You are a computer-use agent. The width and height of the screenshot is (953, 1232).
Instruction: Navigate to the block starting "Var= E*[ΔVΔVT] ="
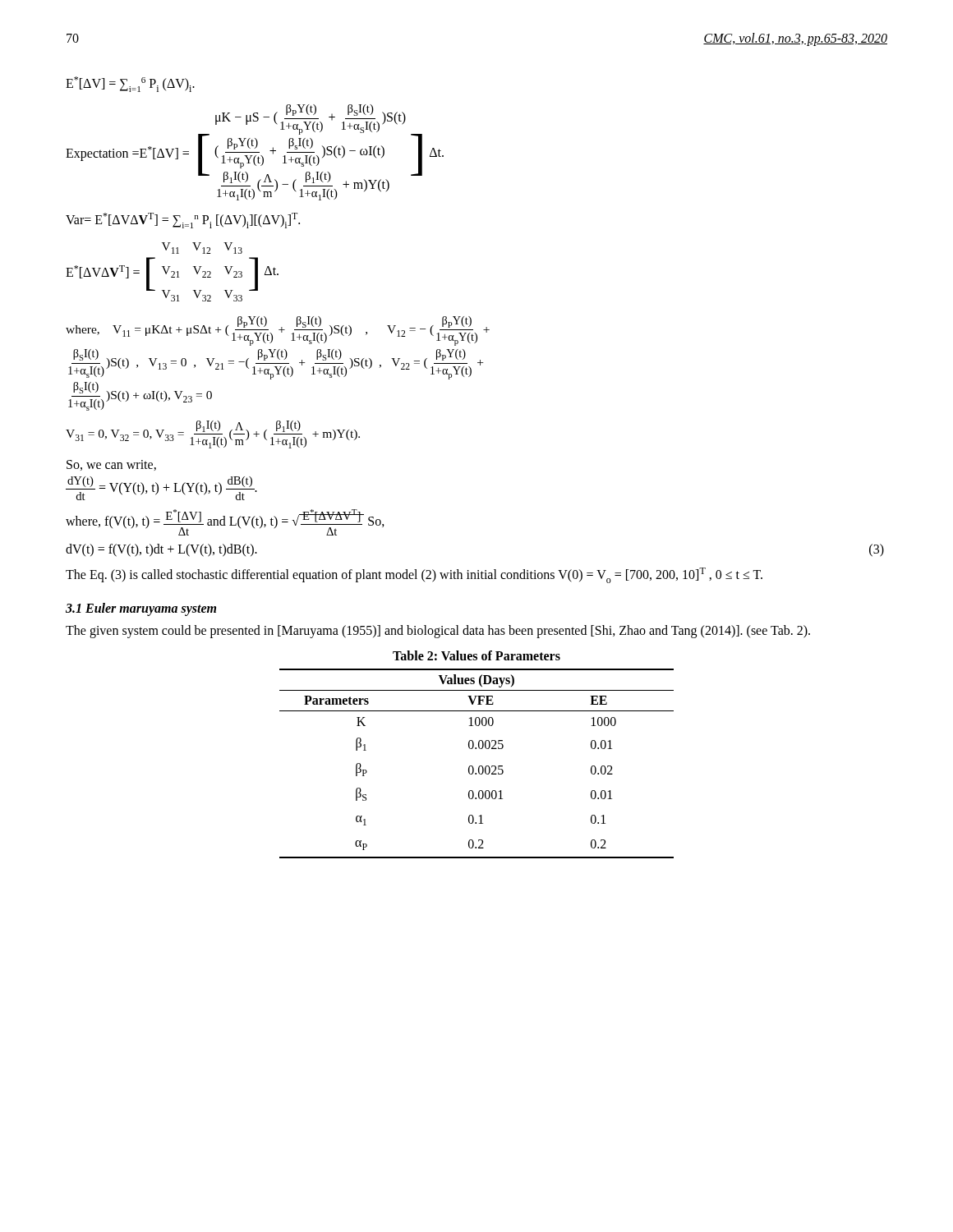pyautogui.click(x=183, y=220)
